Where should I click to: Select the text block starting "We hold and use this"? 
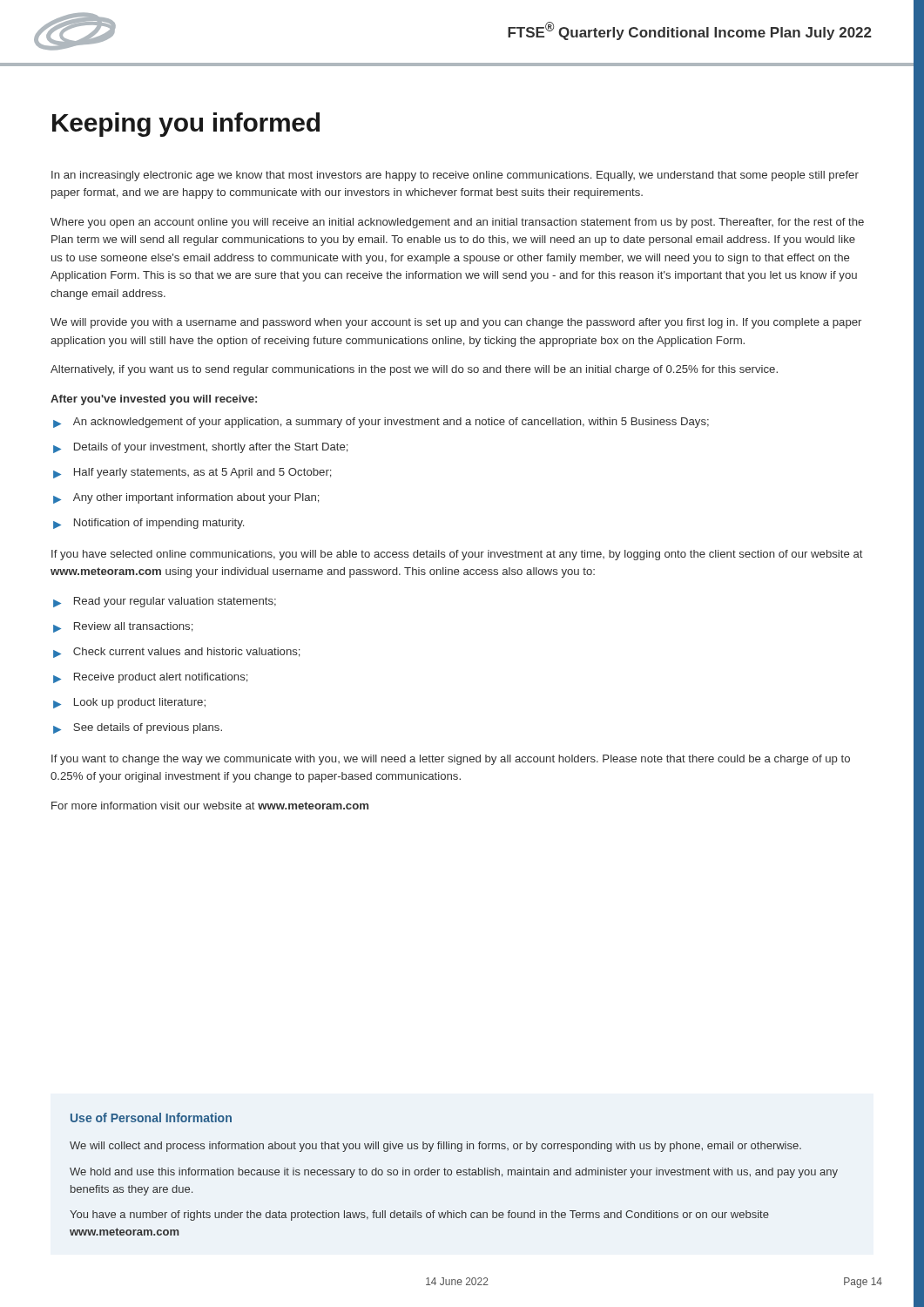(x=454, y=1180)
